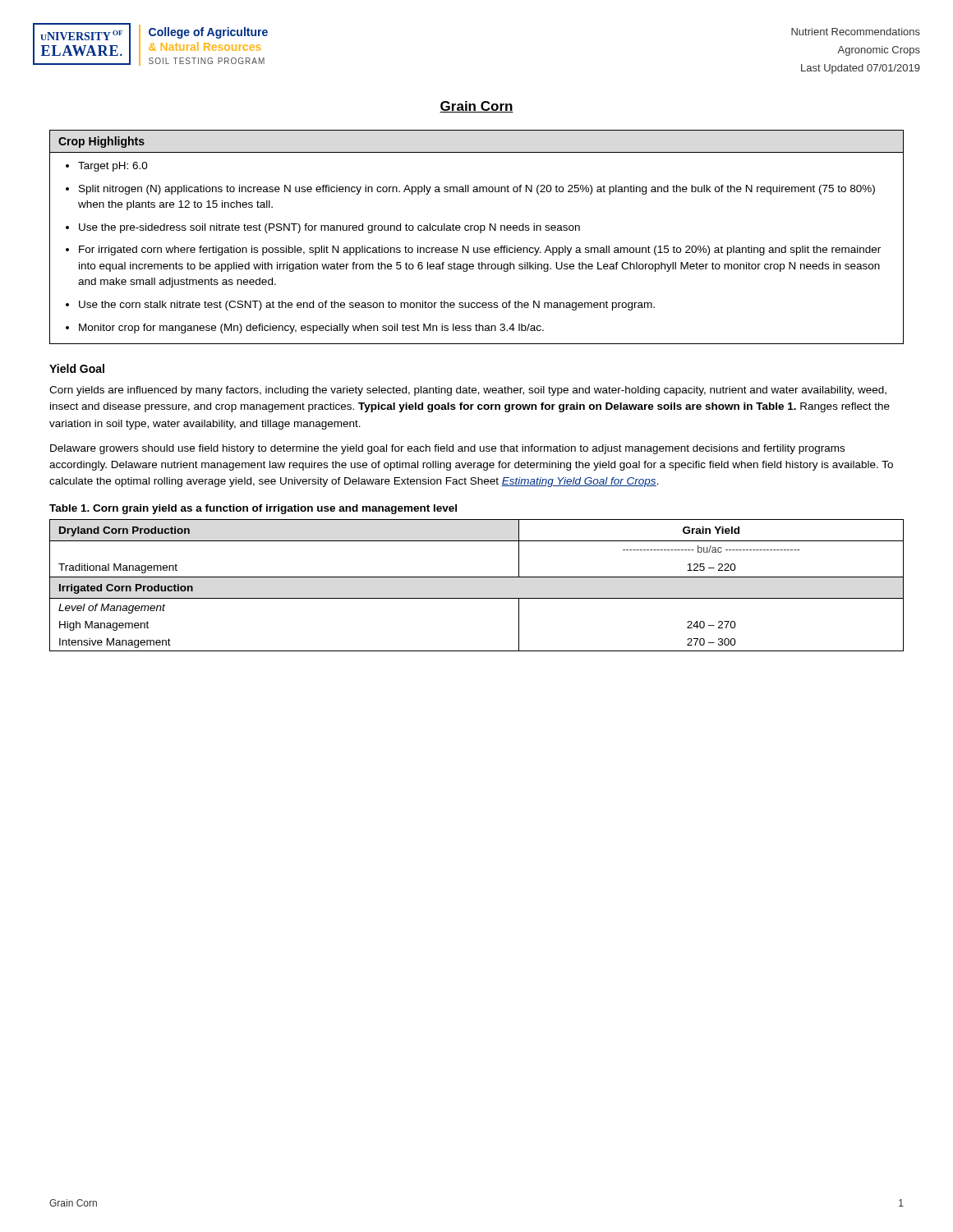Find the element starting "Split nitrogen (N) applications"
The image size is (953, 1232).
[x=477, y=196]
